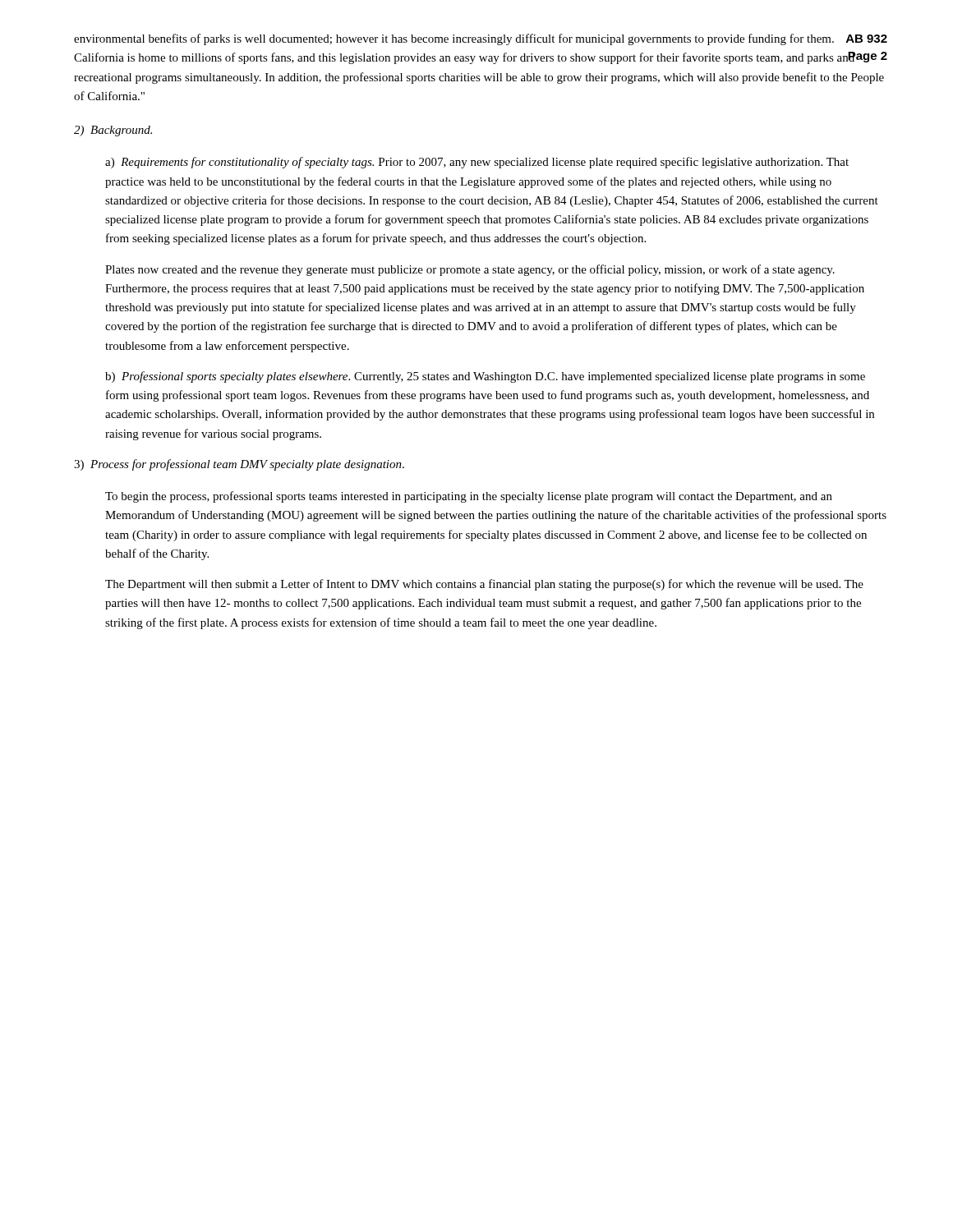
Task: Navigate to the element starting "a) Requirements for constitutionality of specialty tags."
Action: point(492,200)
